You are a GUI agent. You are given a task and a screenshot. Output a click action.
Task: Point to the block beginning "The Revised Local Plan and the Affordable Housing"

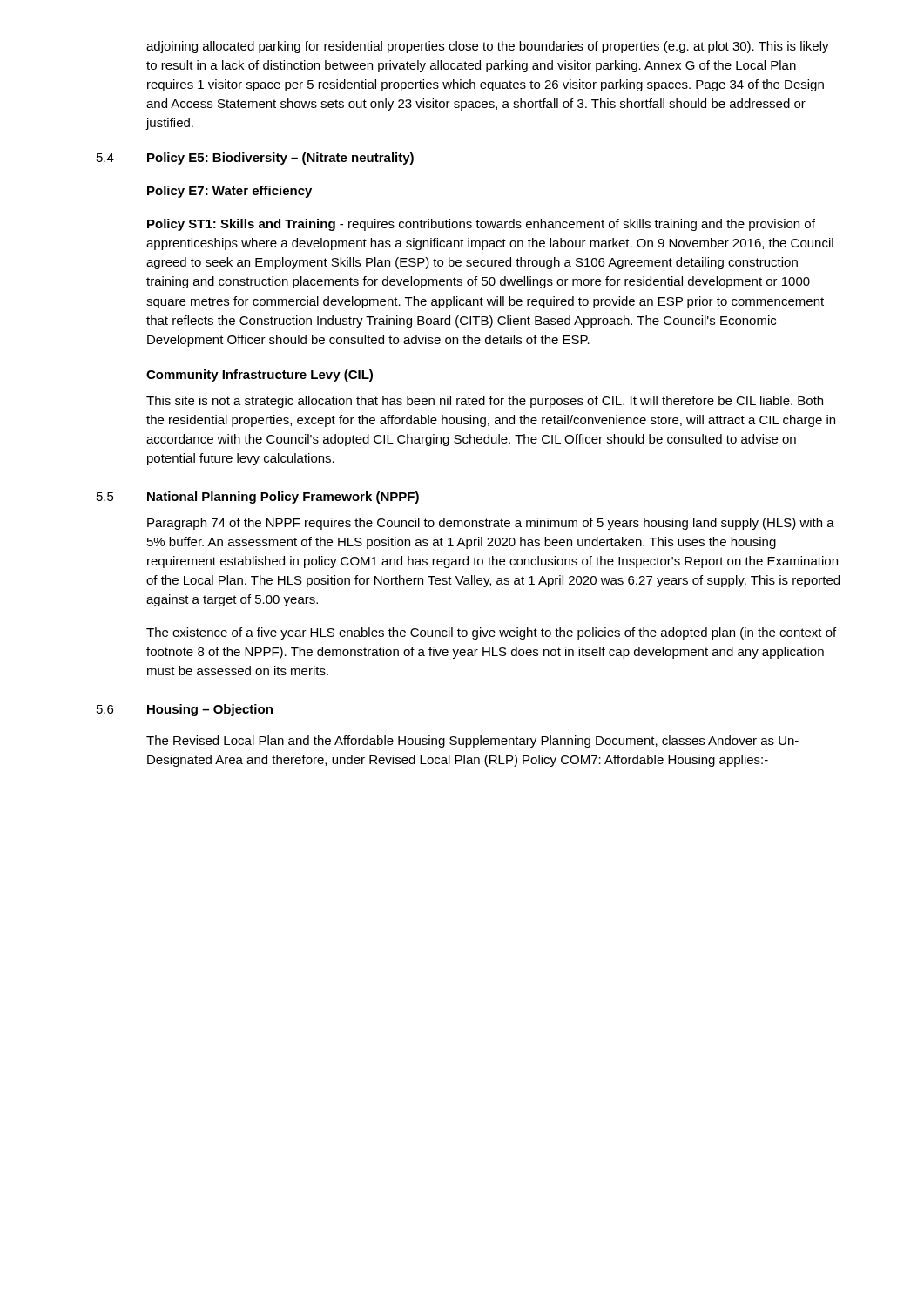(473, 750)
